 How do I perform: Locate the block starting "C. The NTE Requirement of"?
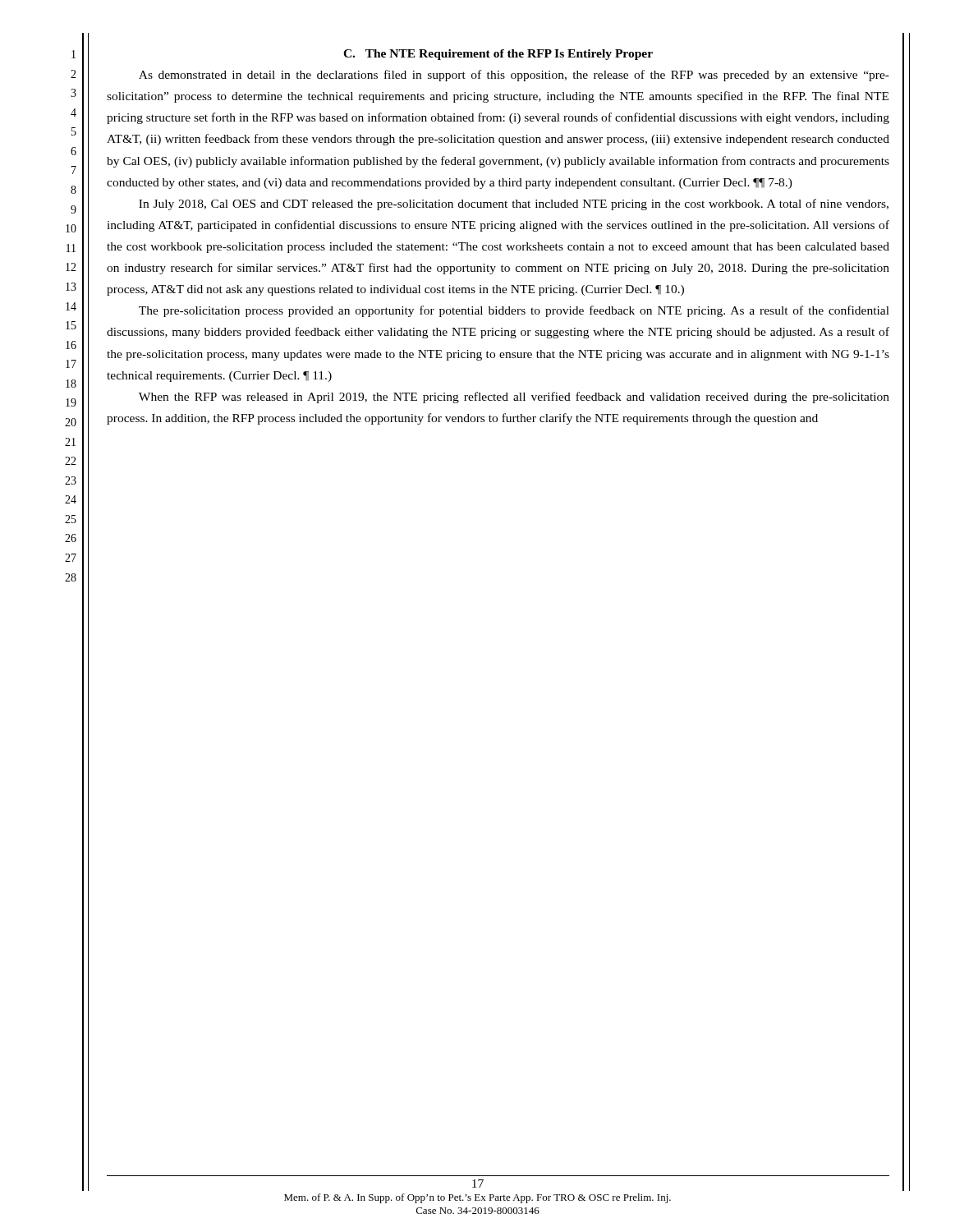tap(498, 53)
